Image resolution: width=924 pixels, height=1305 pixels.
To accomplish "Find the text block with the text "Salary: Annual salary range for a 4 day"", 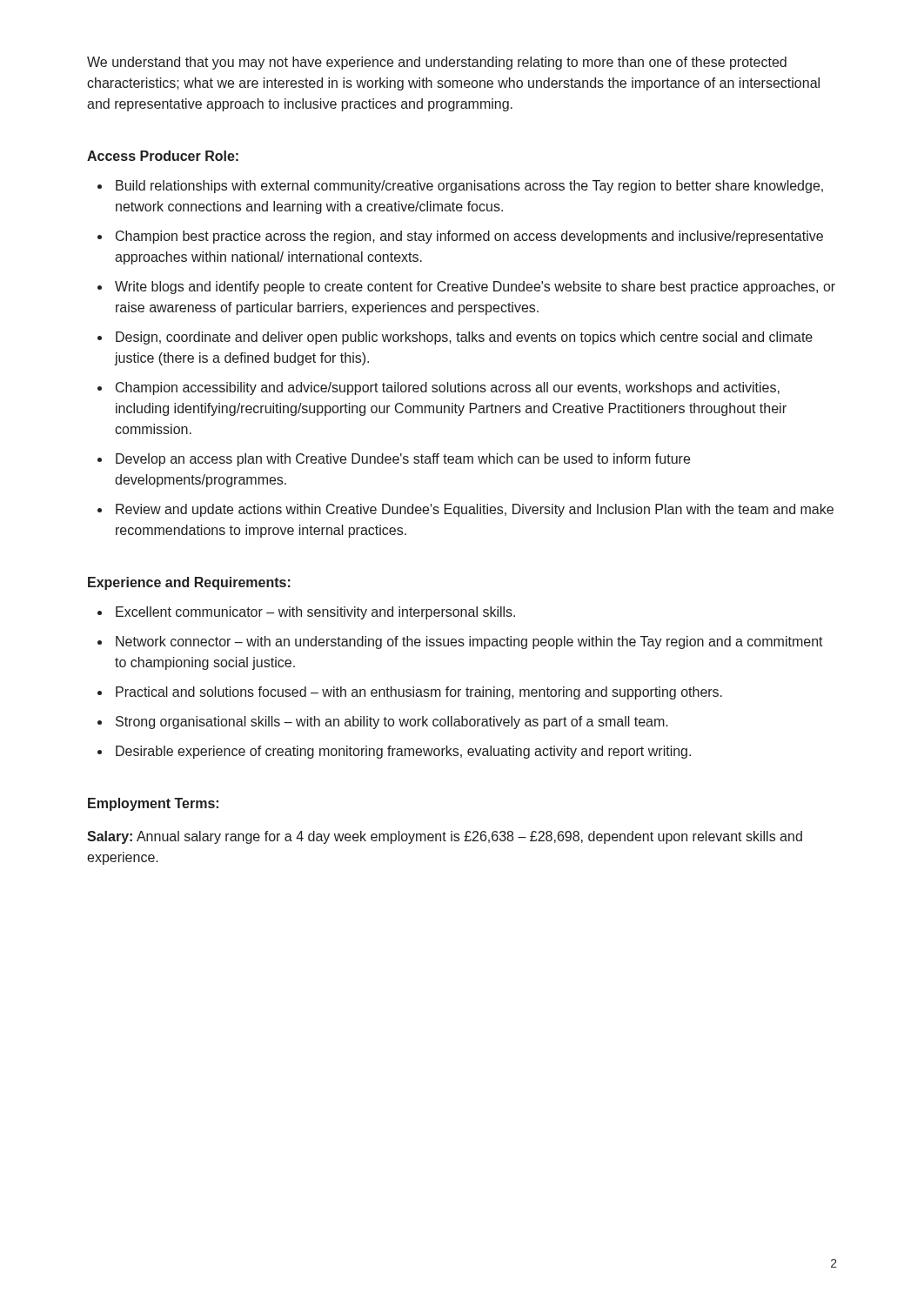I will point(462,847).
